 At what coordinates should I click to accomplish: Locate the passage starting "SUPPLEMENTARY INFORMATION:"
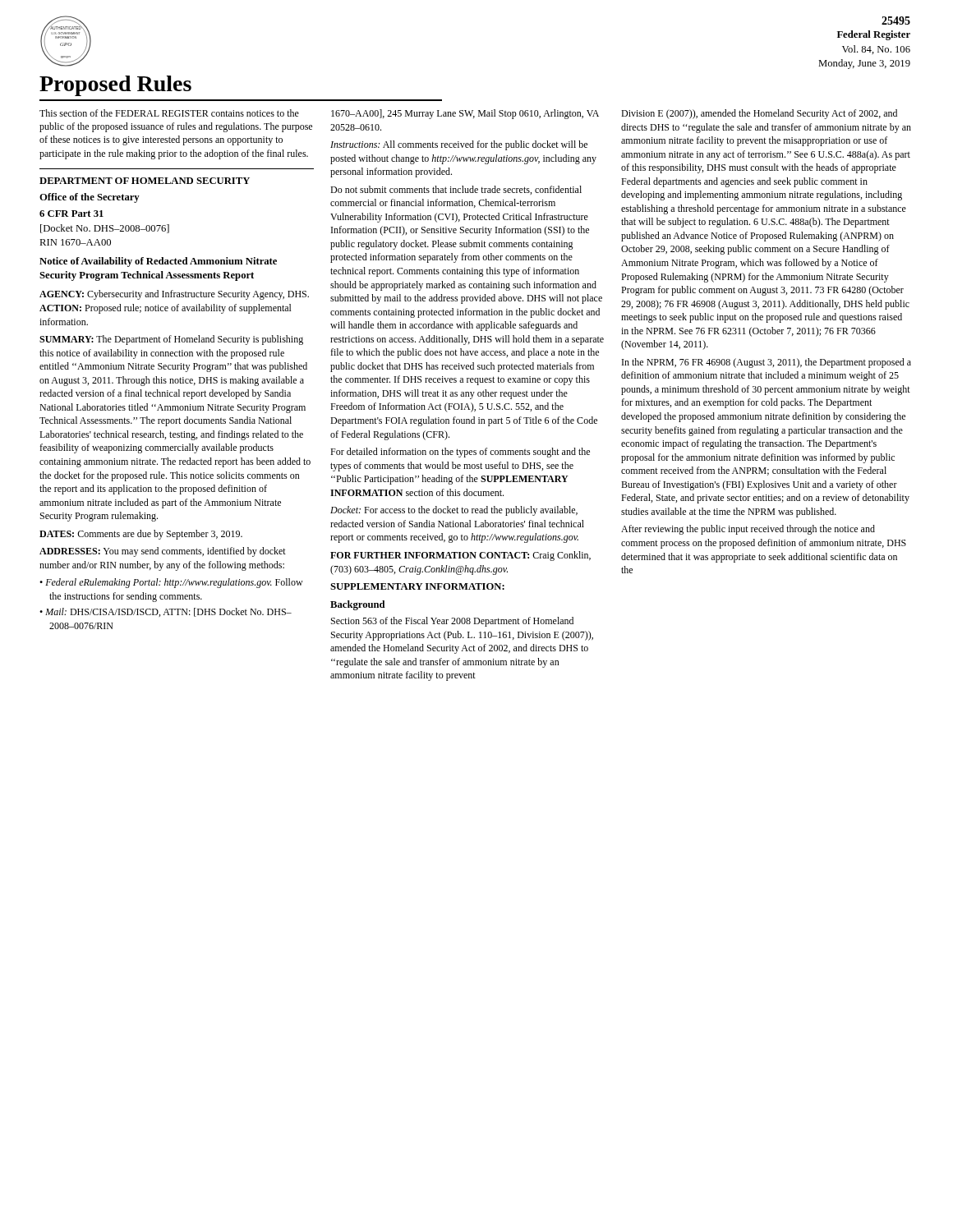point(418,586)
